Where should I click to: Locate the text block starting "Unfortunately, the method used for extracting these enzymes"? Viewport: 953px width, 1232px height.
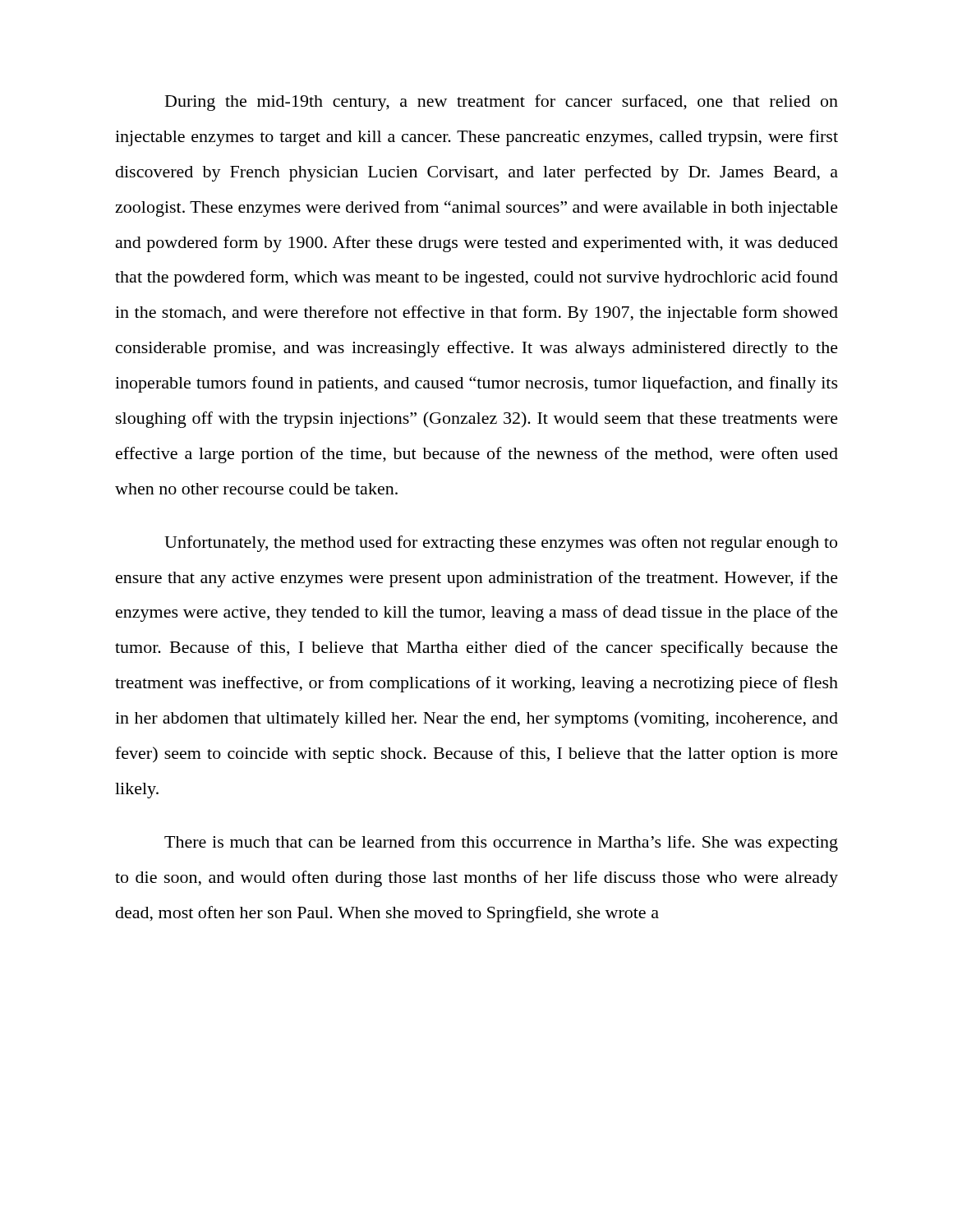501,544
